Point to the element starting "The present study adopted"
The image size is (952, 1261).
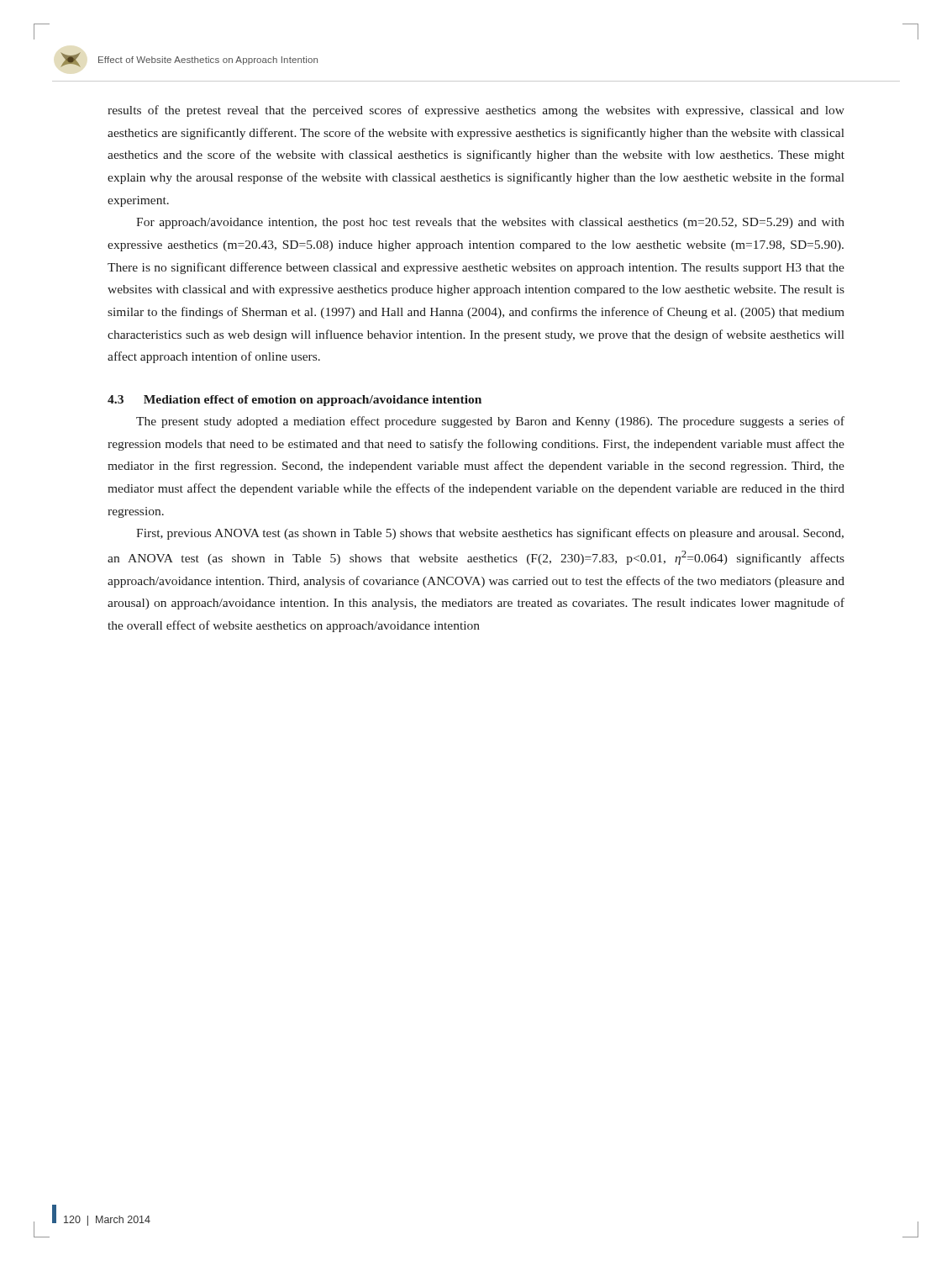[476, 466]
